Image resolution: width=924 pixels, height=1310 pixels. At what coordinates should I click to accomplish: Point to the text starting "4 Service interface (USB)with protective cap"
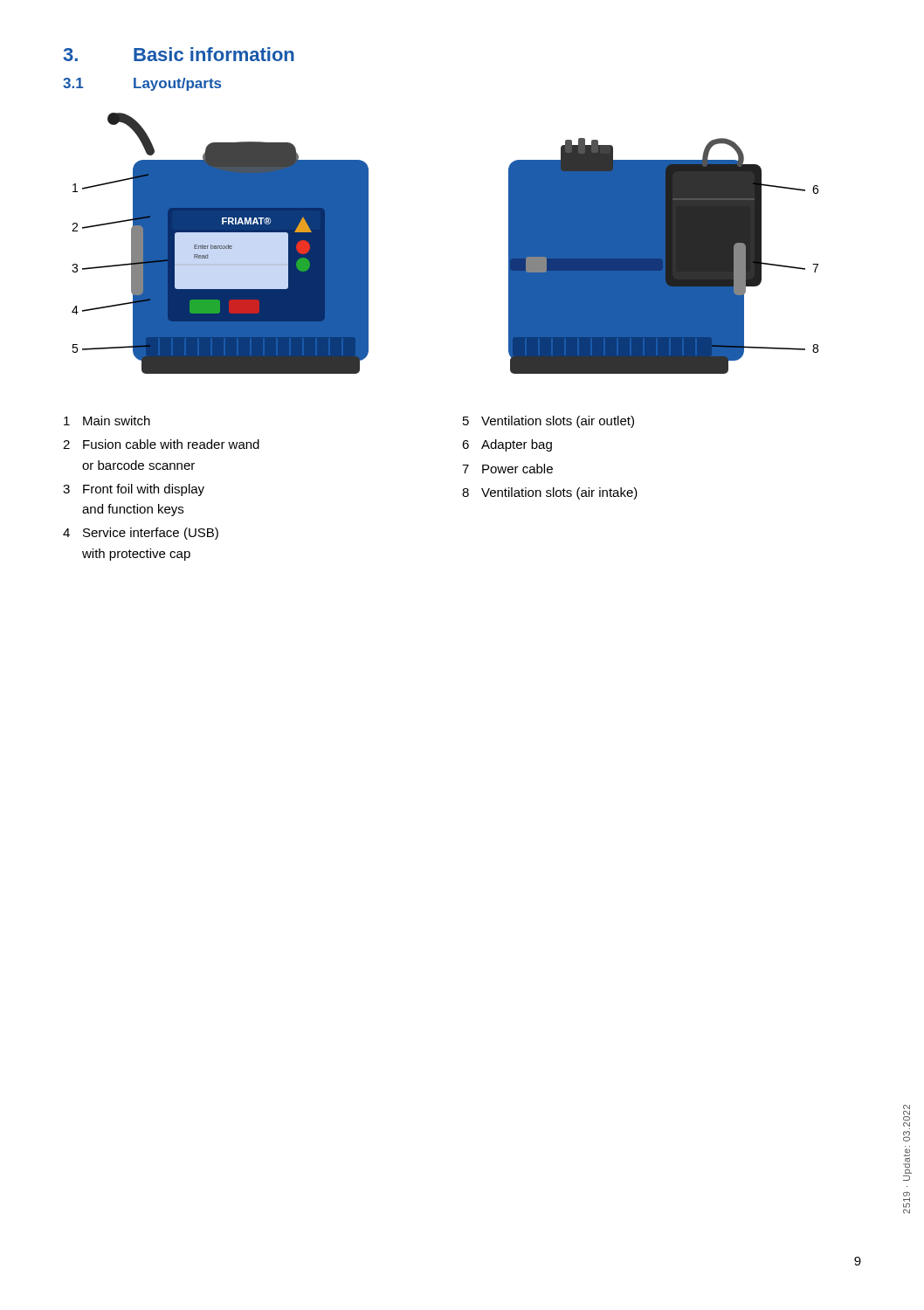[x=141, y=543]
